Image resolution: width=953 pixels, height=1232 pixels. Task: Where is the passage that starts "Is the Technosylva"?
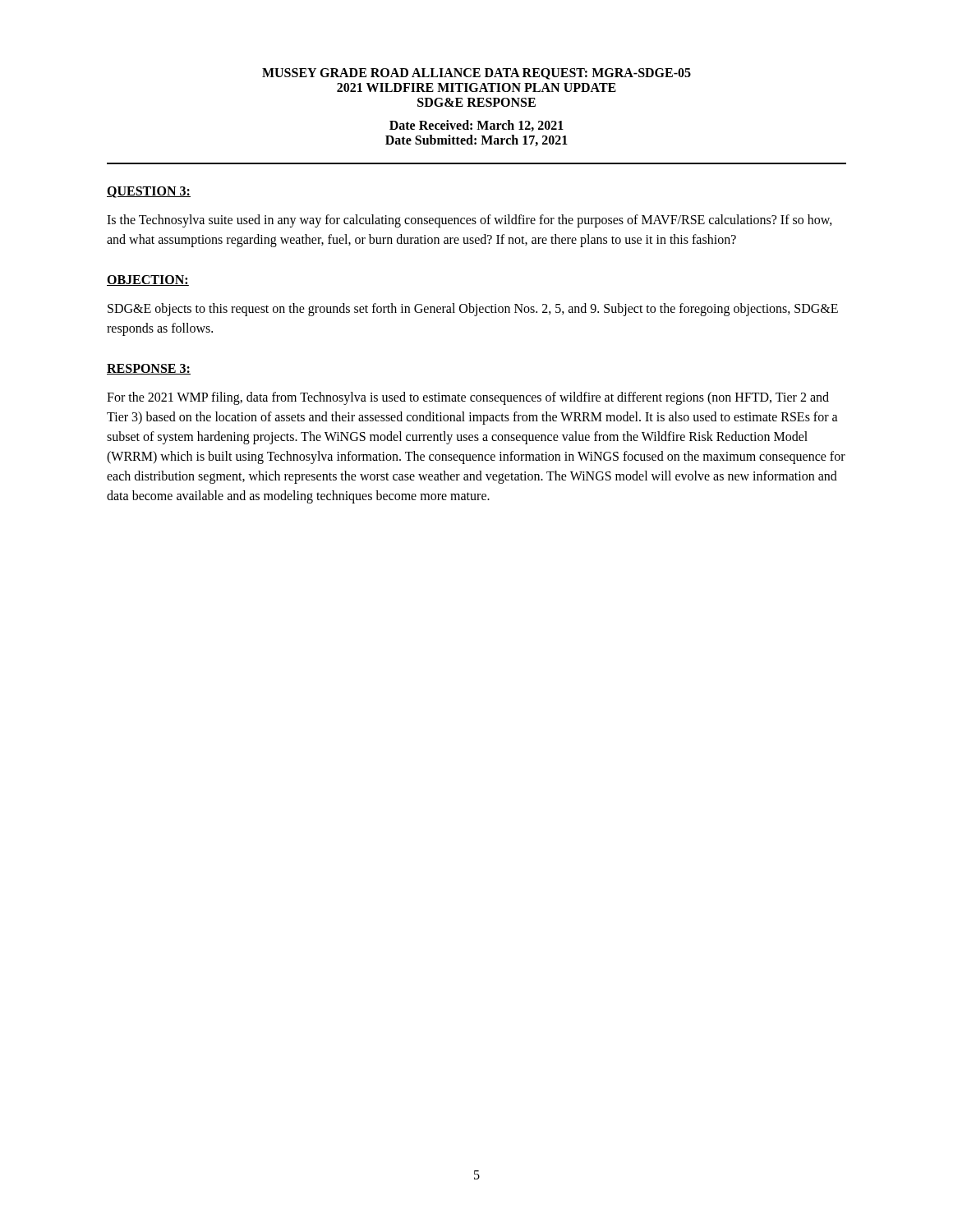(470, 230)
